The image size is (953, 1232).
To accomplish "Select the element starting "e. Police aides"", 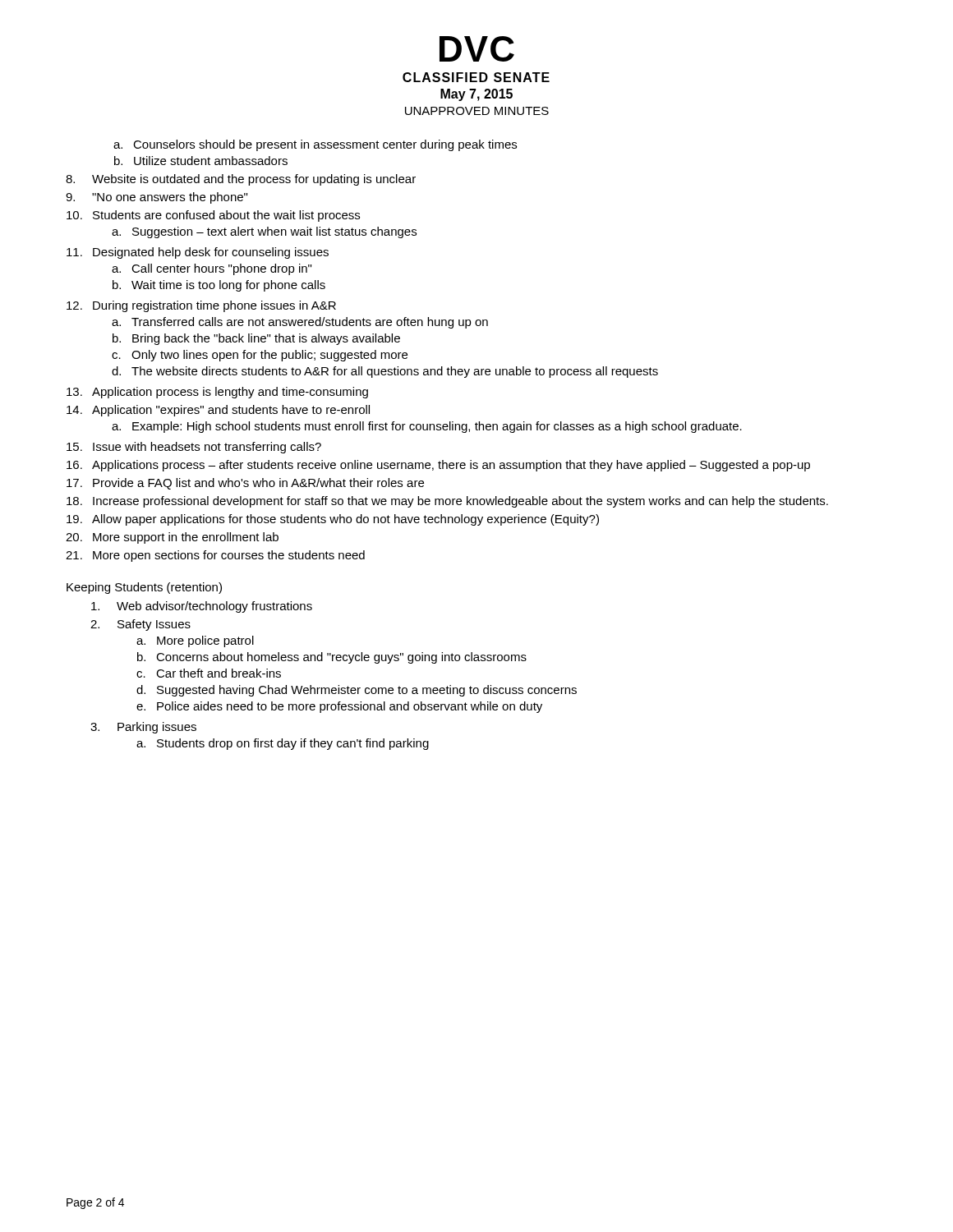I will 512,706.
